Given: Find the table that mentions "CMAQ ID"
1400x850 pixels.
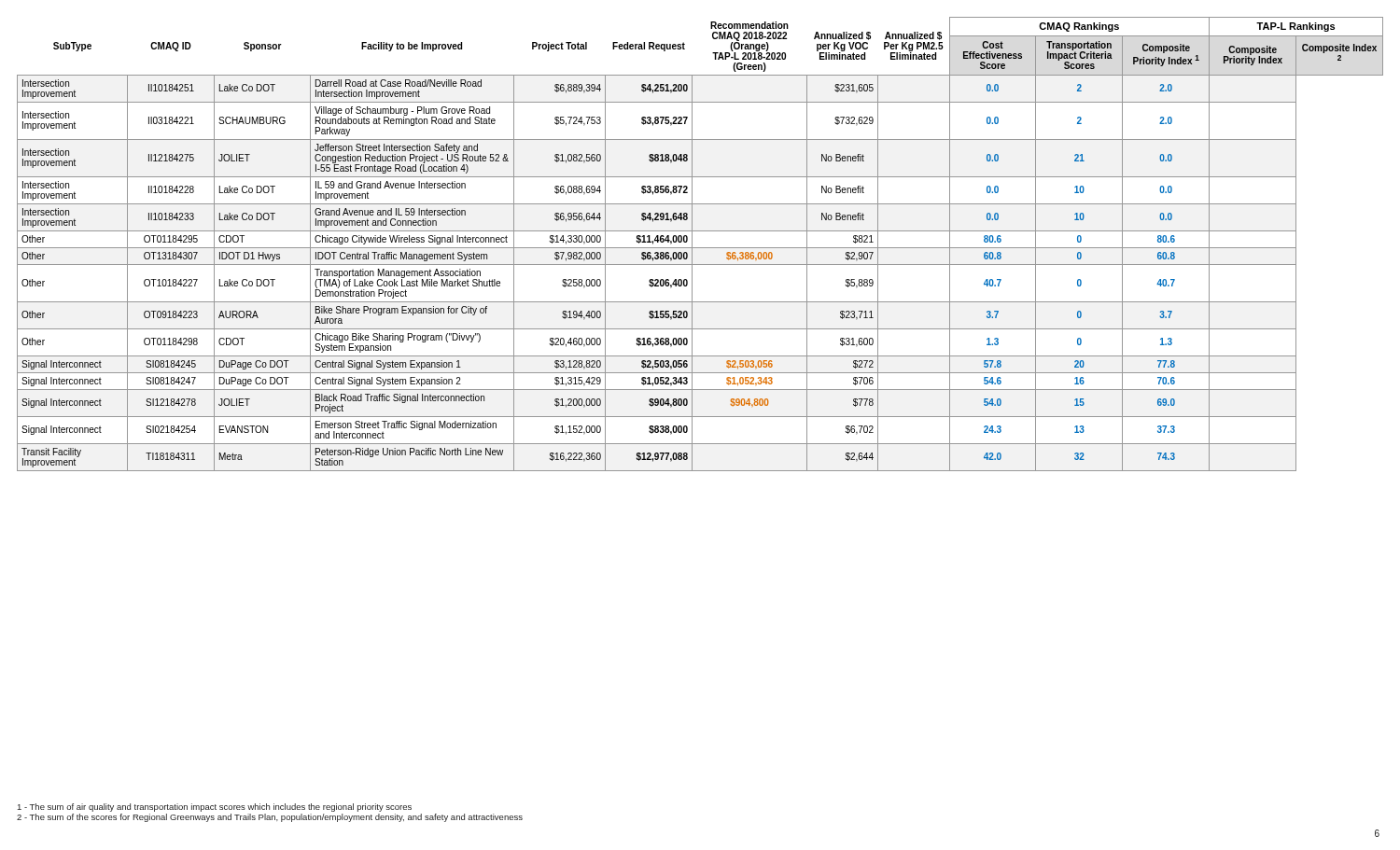Looking at the screenshot, I should 700,244.
